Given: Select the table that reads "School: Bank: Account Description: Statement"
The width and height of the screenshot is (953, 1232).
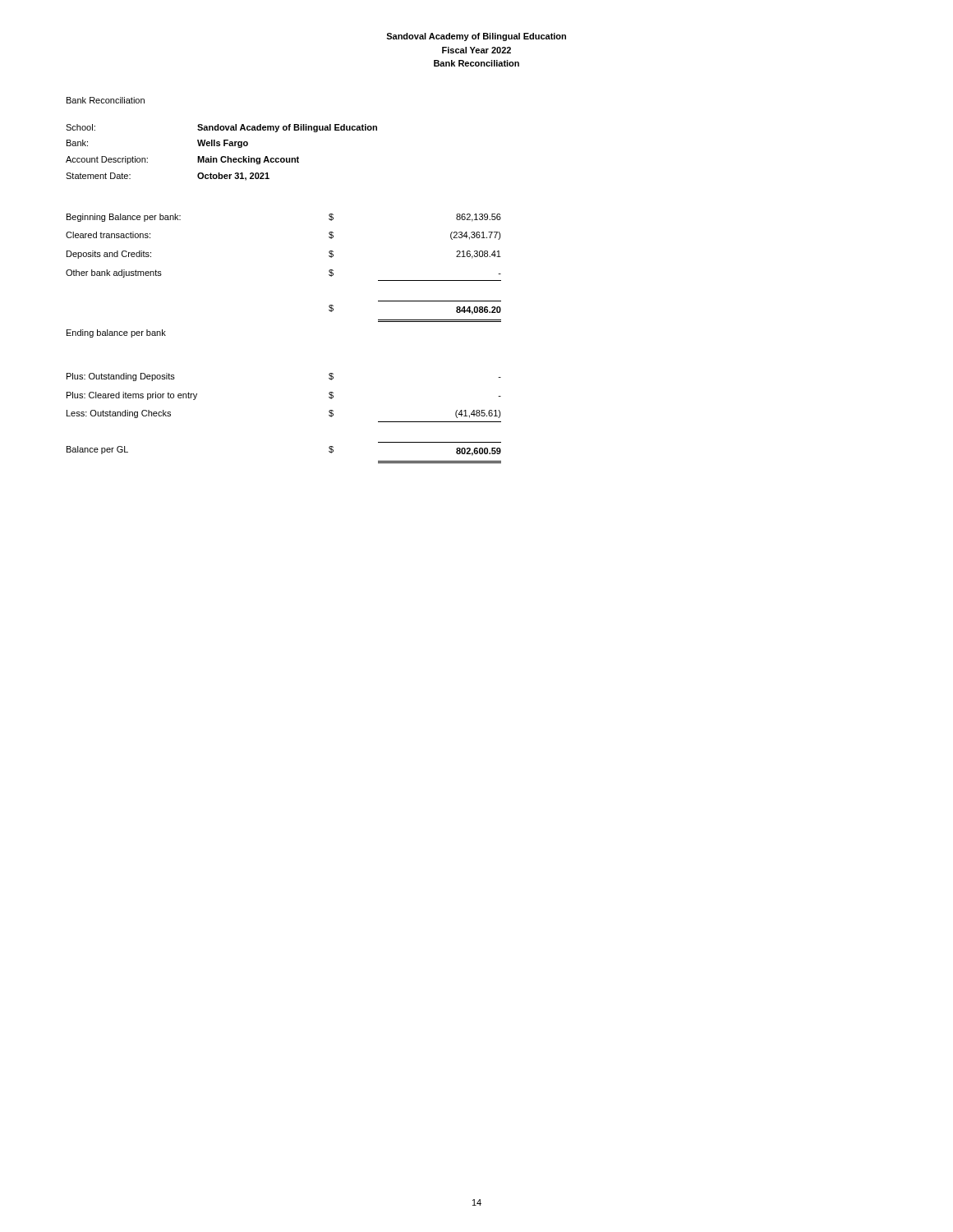Looking at the screenshot, I should [476, 152].
